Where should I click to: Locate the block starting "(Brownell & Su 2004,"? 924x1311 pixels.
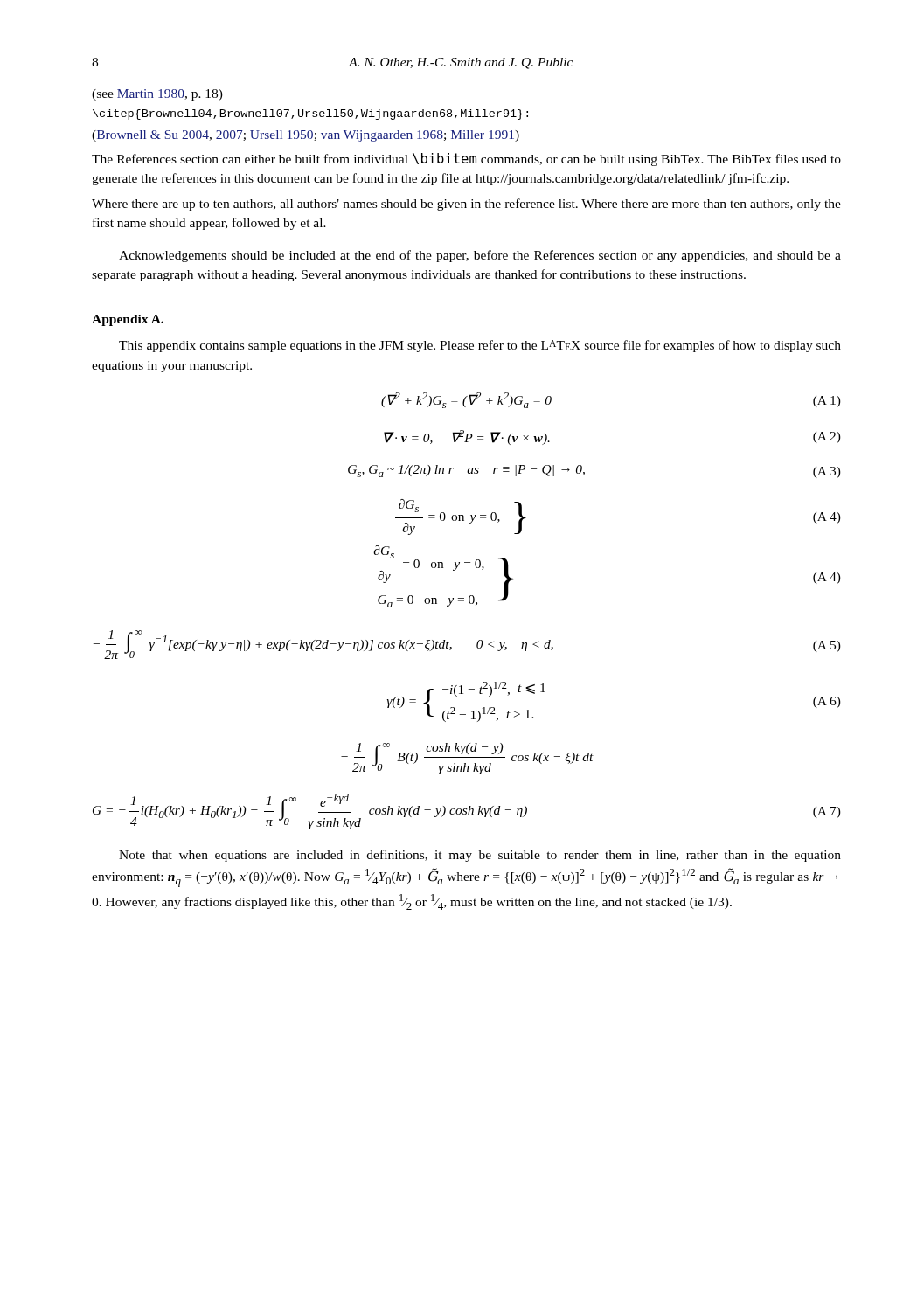pos(306,134)
